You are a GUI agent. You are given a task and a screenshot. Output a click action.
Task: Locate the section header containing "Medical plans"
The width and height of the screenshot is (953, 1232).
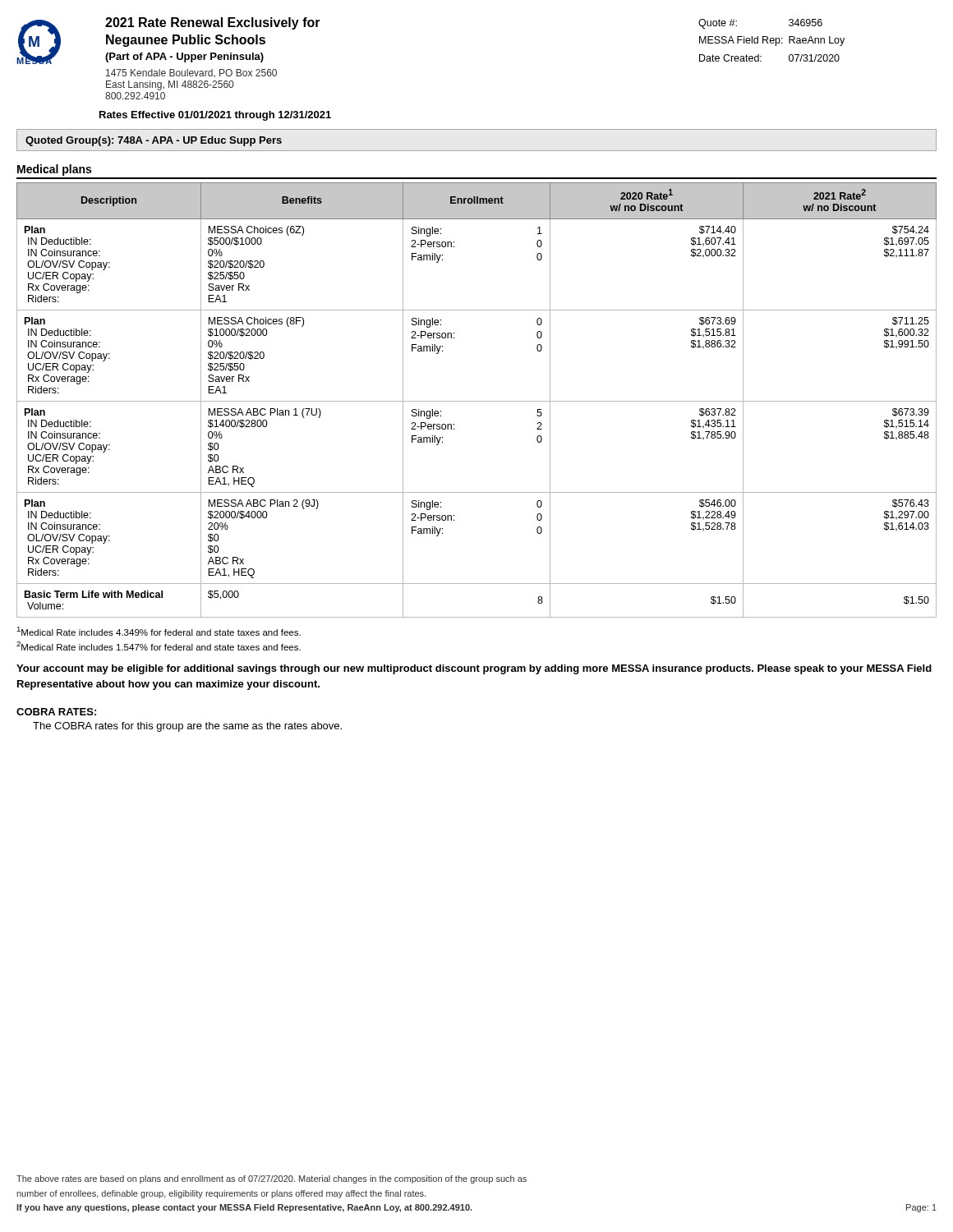(x=54, y=169)
